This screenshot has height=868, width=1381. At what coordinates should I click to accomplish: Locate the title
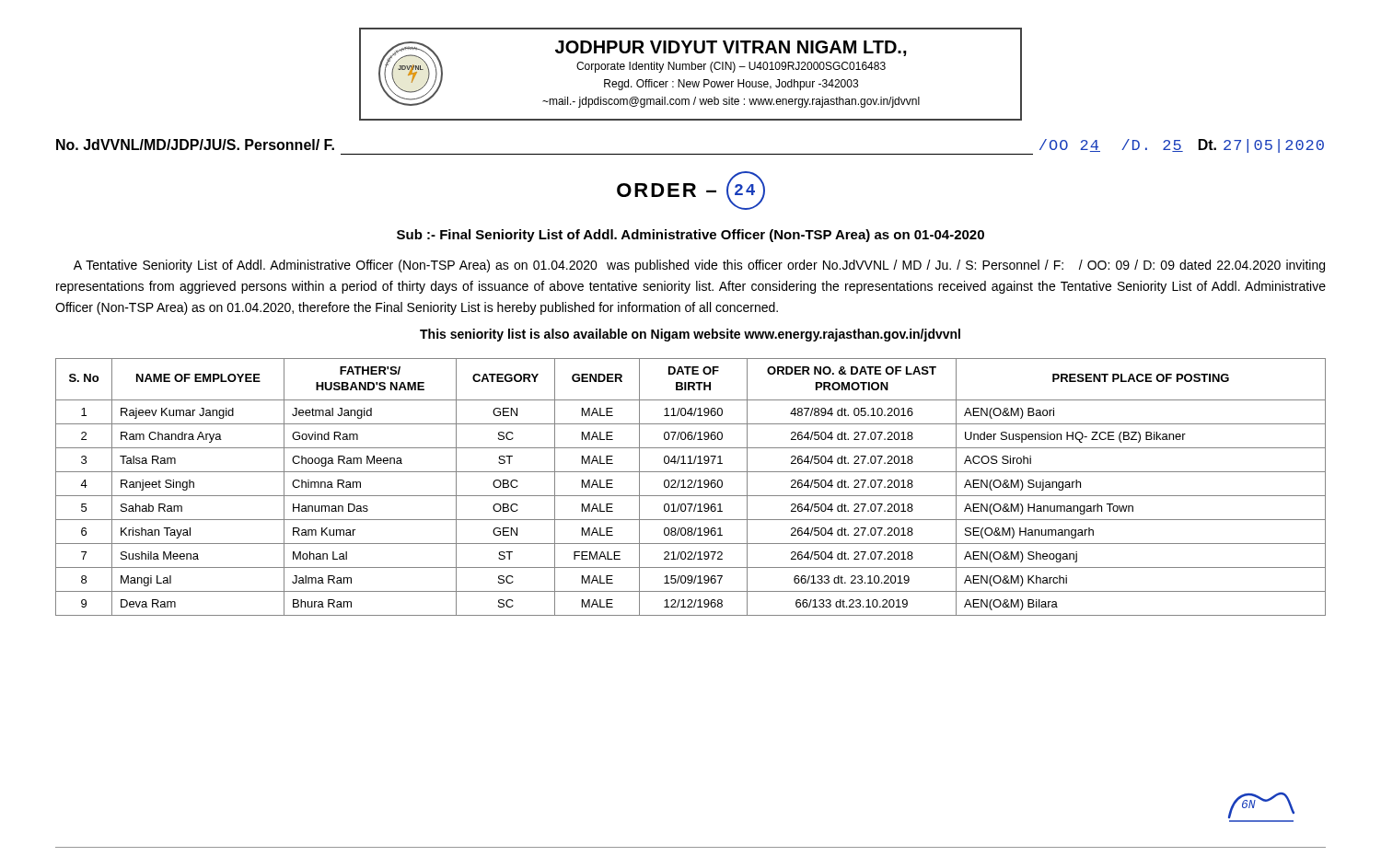coord(690,190)
